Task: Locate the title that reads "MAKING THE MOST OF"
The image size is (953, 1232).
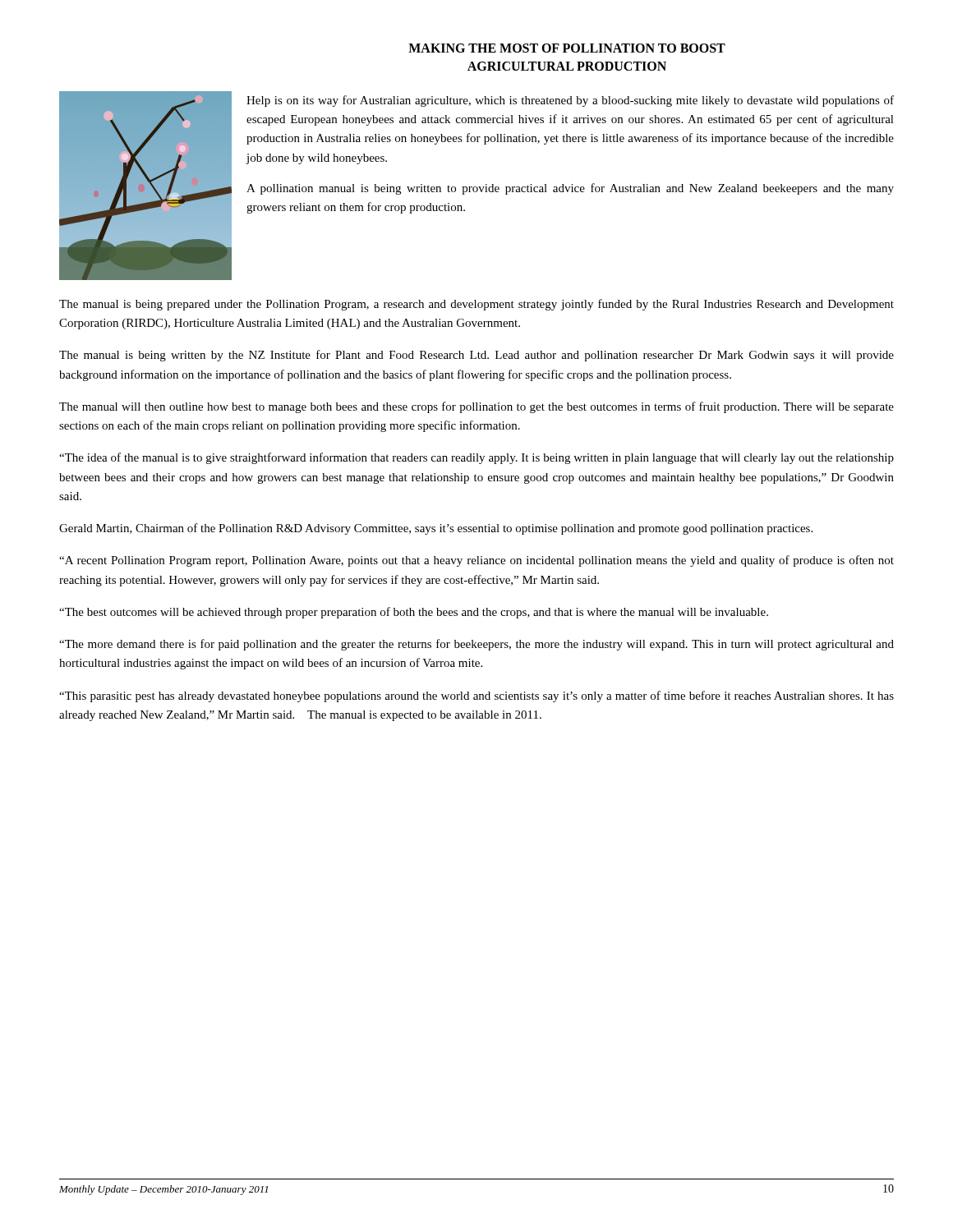Action: 567,57
